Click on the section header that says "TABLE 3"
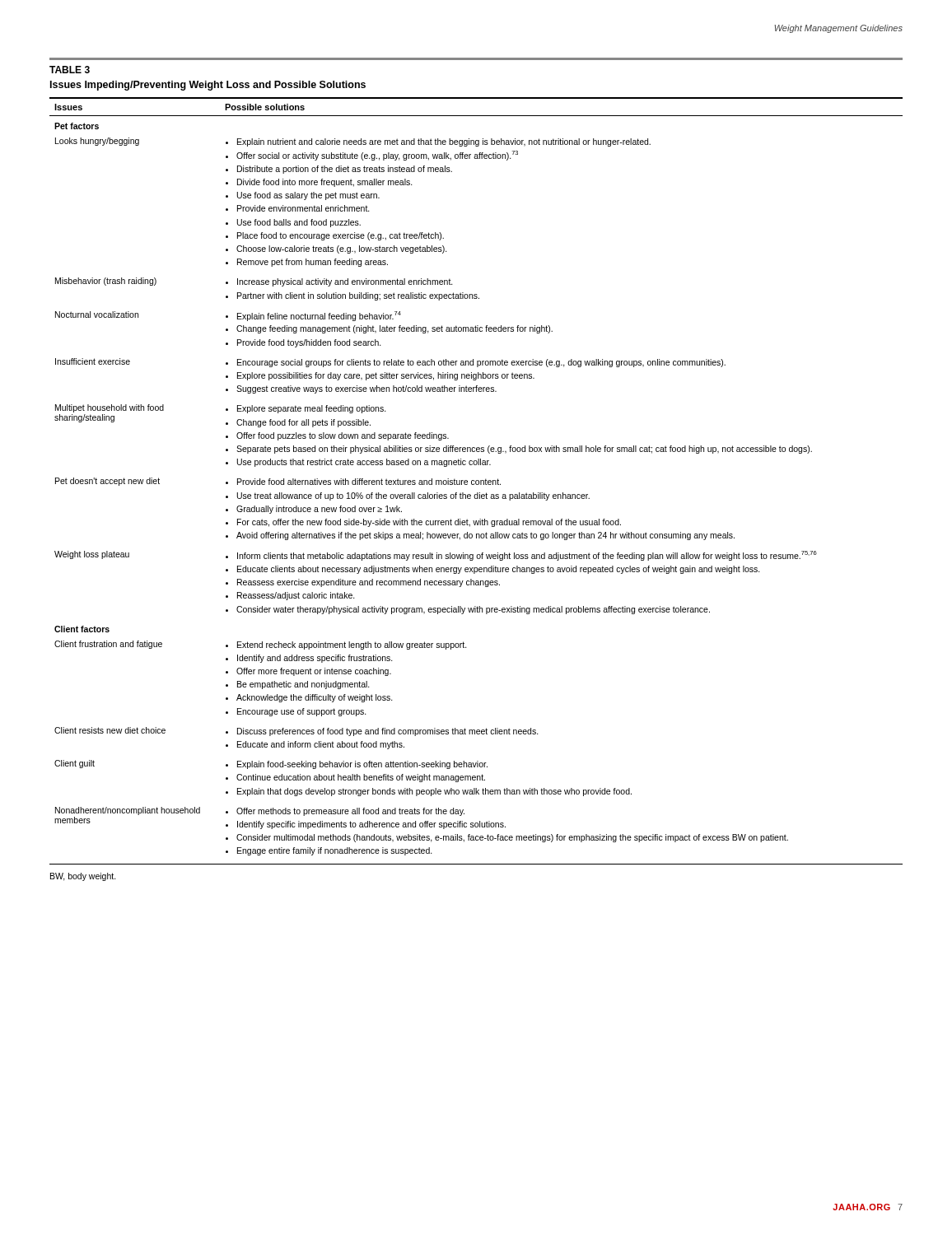Image resolution: width=952 pixels, height=1235 pixels. coord(70,70)
